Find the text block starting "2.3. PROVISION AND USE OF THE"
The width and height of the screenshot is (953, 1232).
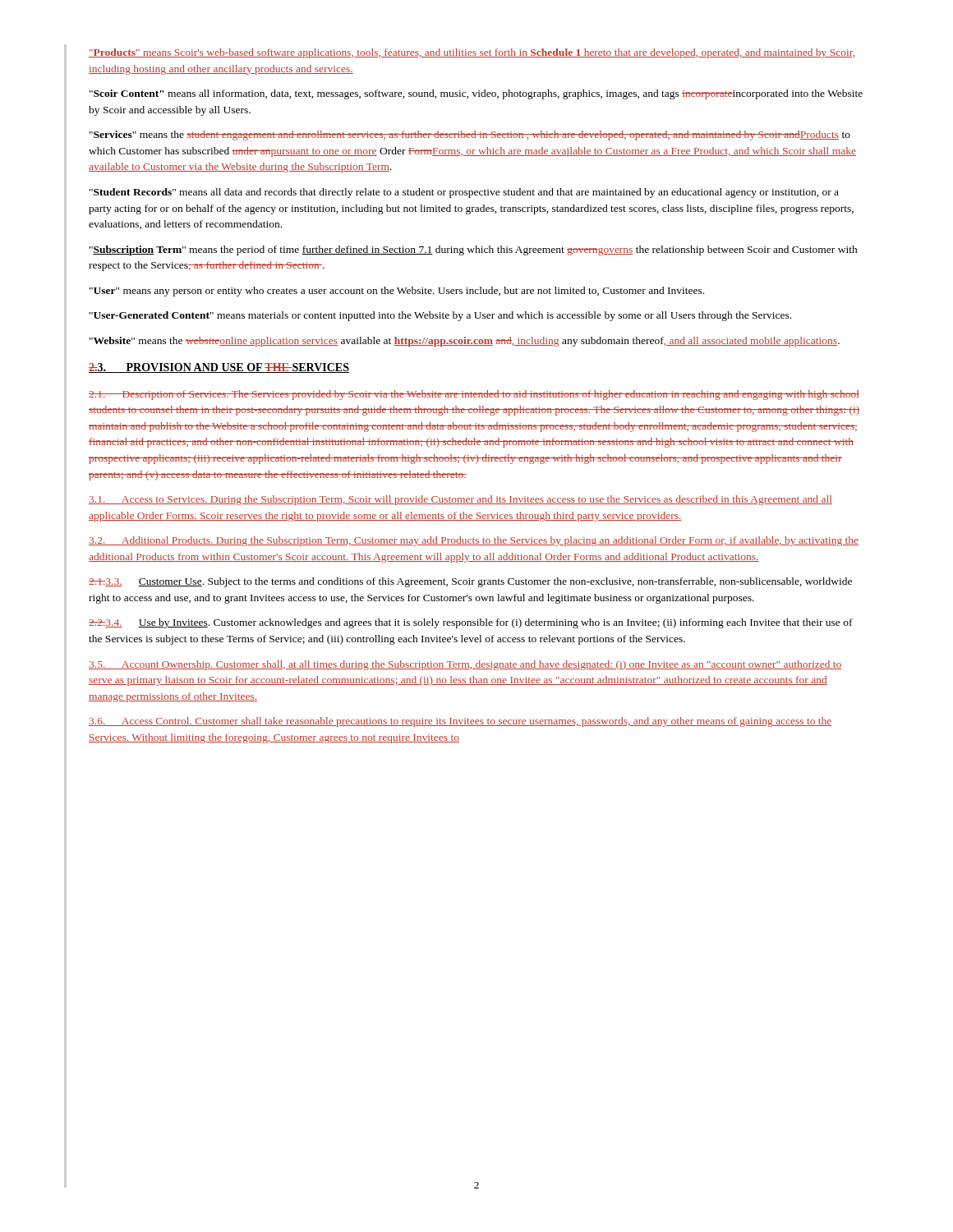point(219,368)
